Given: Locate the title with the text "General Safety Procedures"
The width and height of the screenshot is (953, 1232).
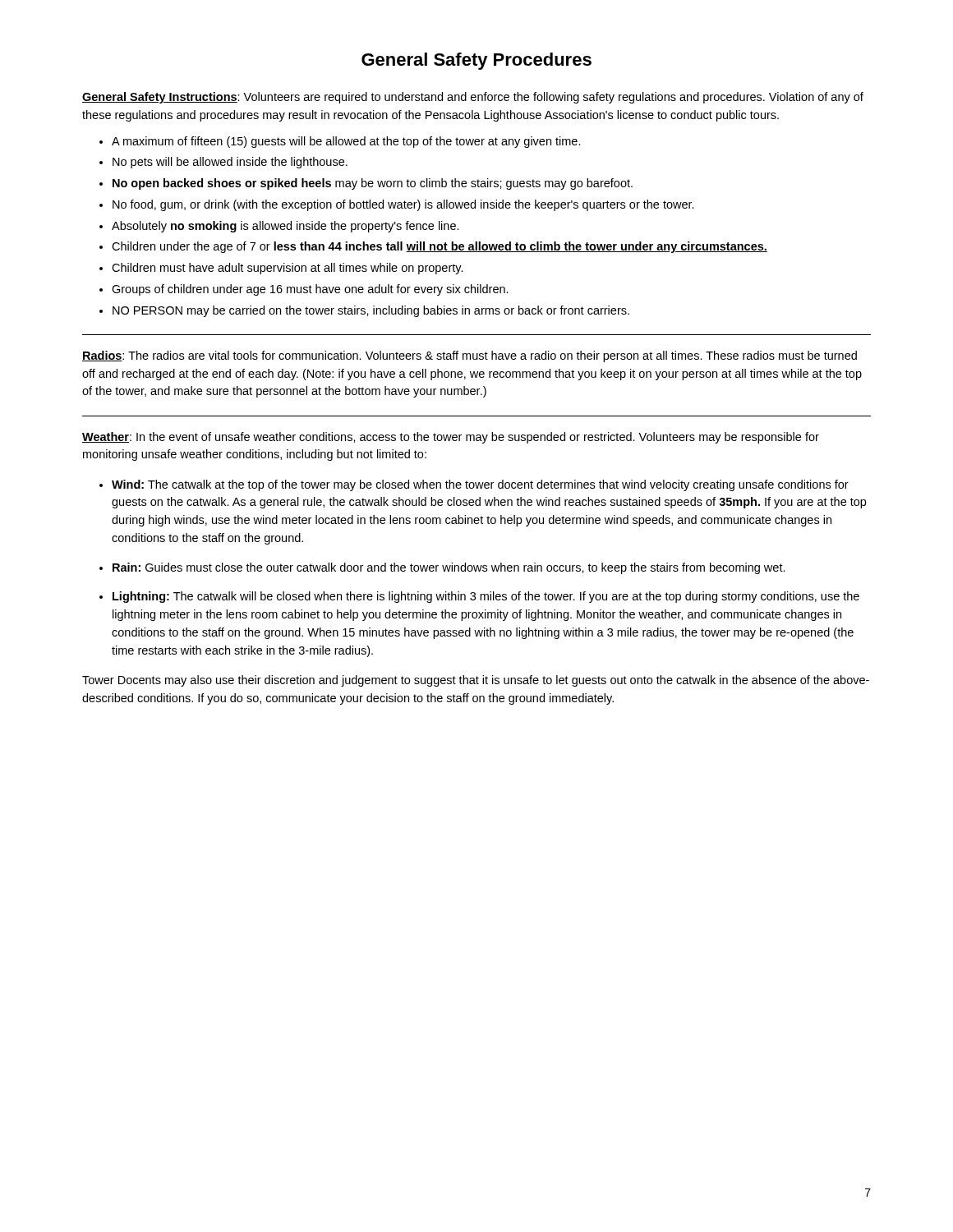Looking at the screenshot, I should [x=476, y=60].
